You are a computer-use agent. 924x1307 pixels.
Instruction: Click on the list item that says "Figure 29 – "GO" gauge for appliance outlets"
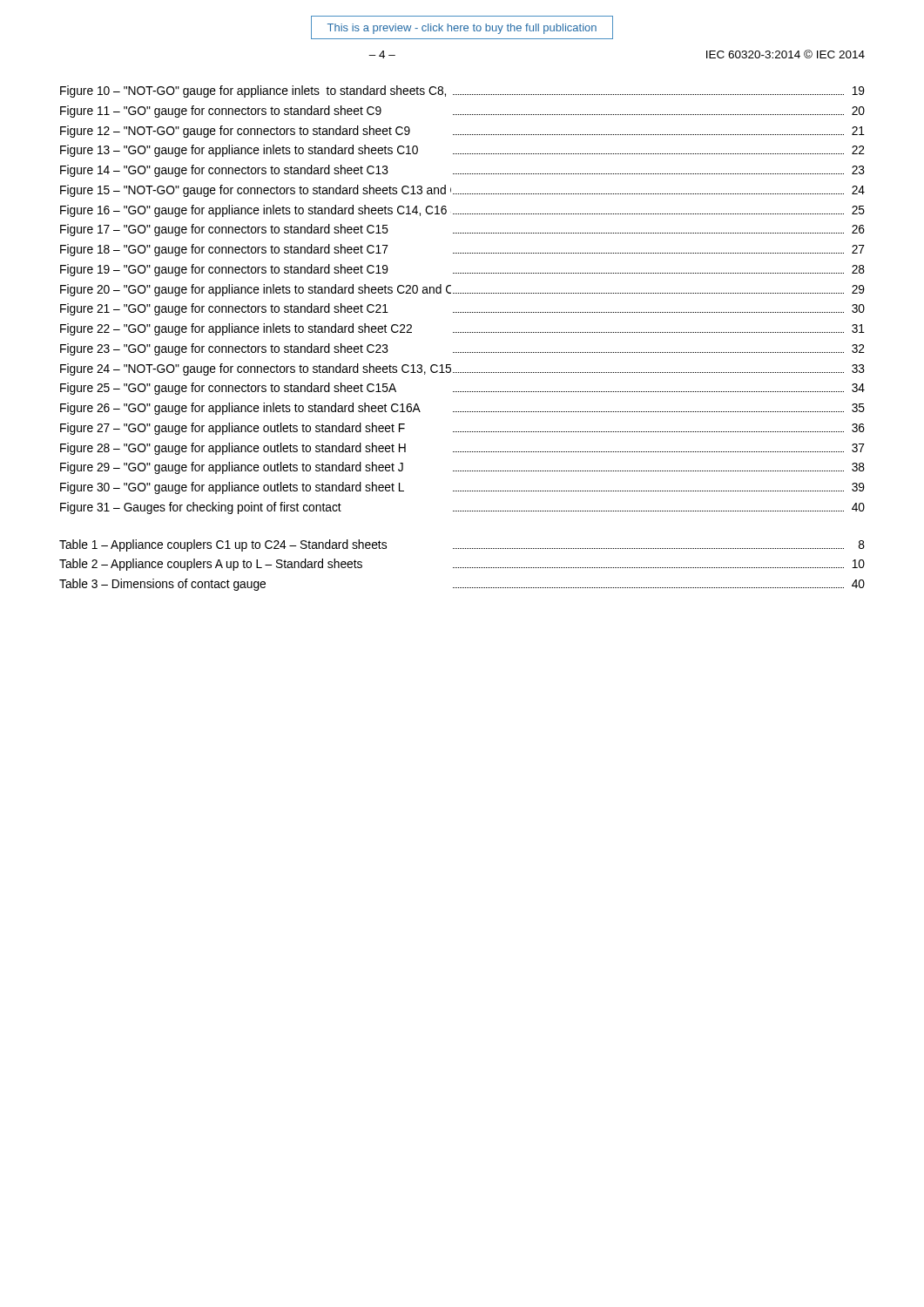pyautogui.click(x=462, y=468)
